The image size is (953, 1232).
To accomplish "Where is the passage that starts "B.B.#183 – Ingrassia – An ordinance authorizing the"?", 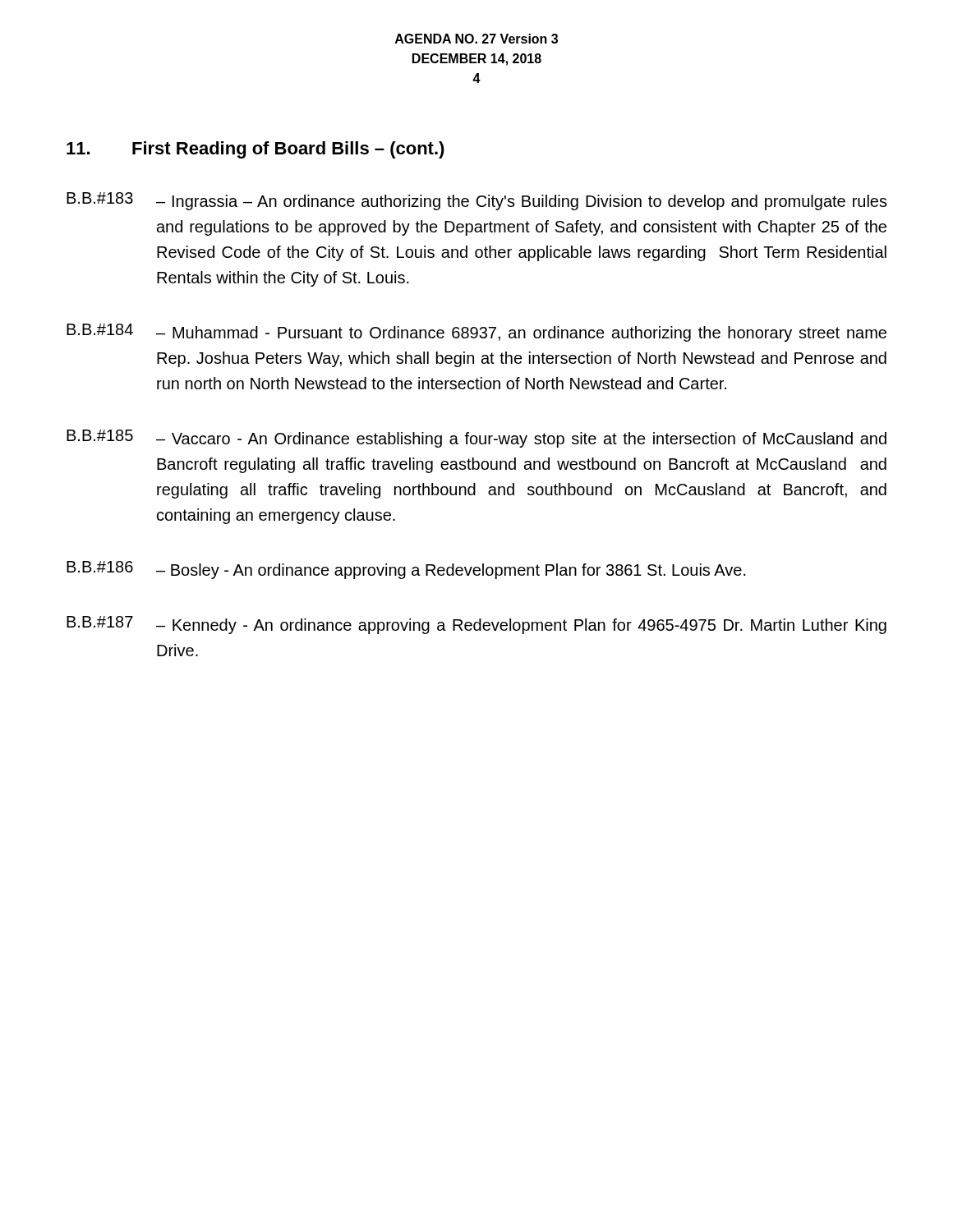I will (476, 240).
